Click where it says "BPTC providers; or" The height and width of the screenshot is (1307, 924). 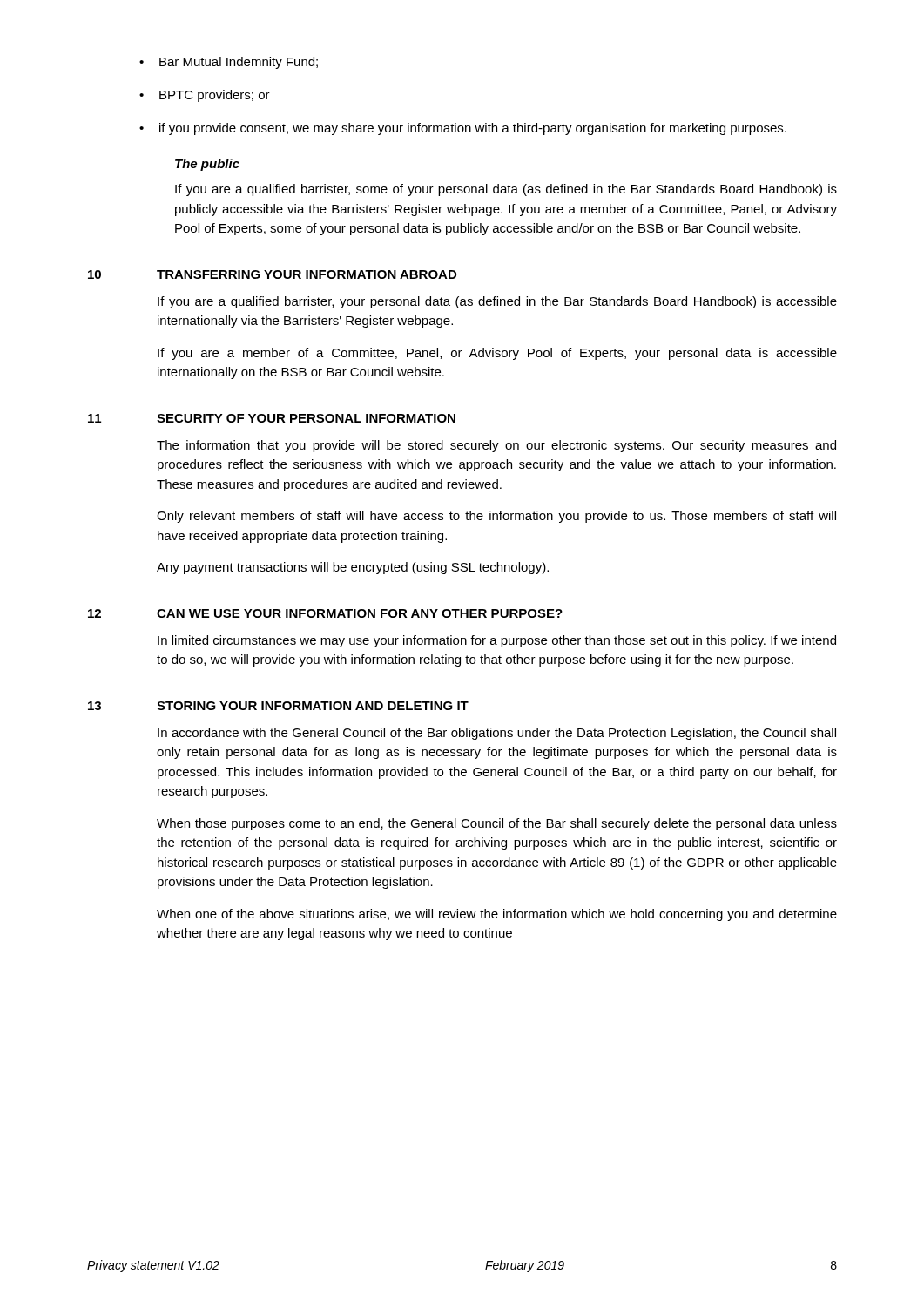point(214,94)
